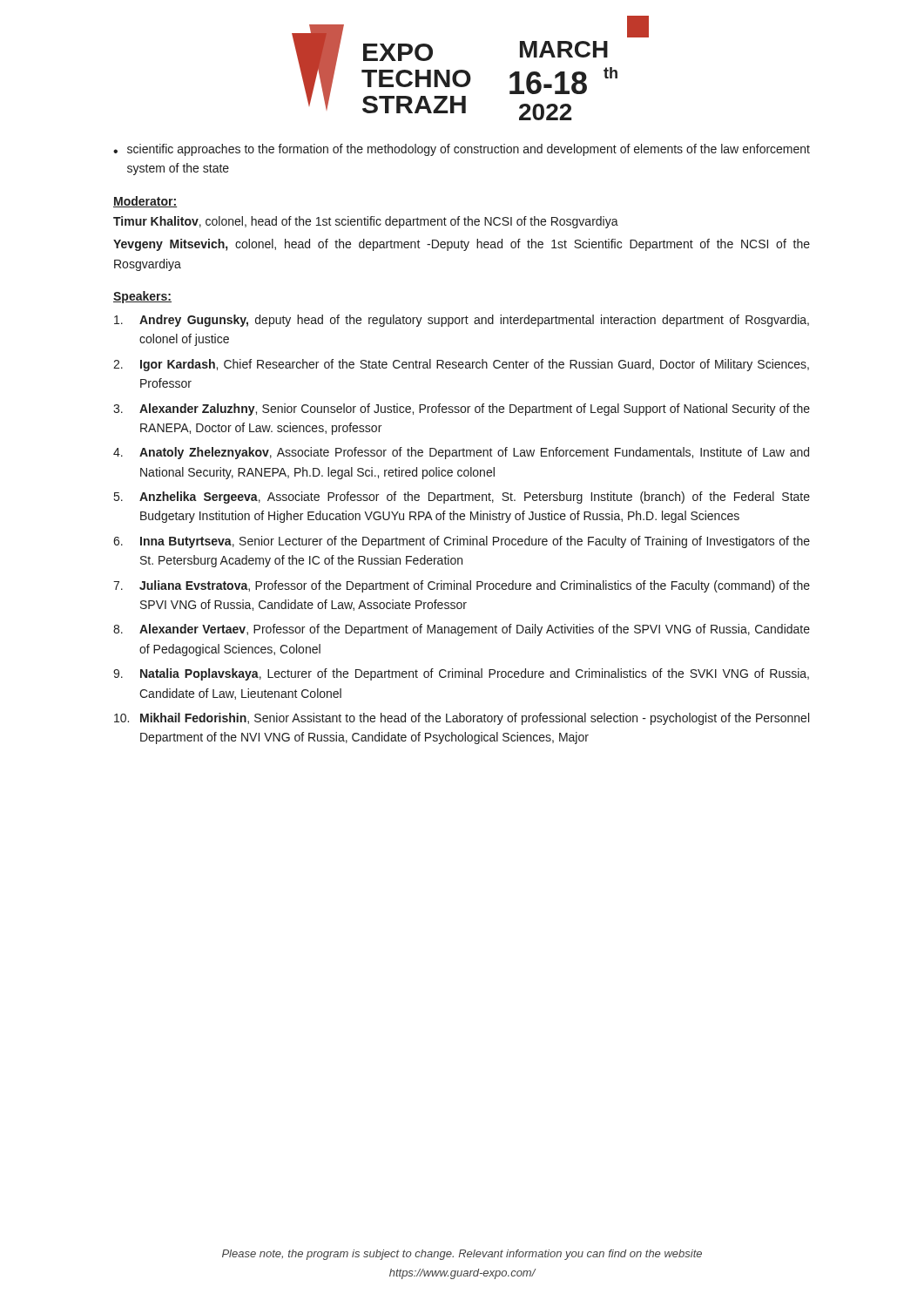Click the passage that begins "7. Juliana Evstratova, Professor of"
Image resolution: width=924 pixels, height=1307 pixels.
462,595
